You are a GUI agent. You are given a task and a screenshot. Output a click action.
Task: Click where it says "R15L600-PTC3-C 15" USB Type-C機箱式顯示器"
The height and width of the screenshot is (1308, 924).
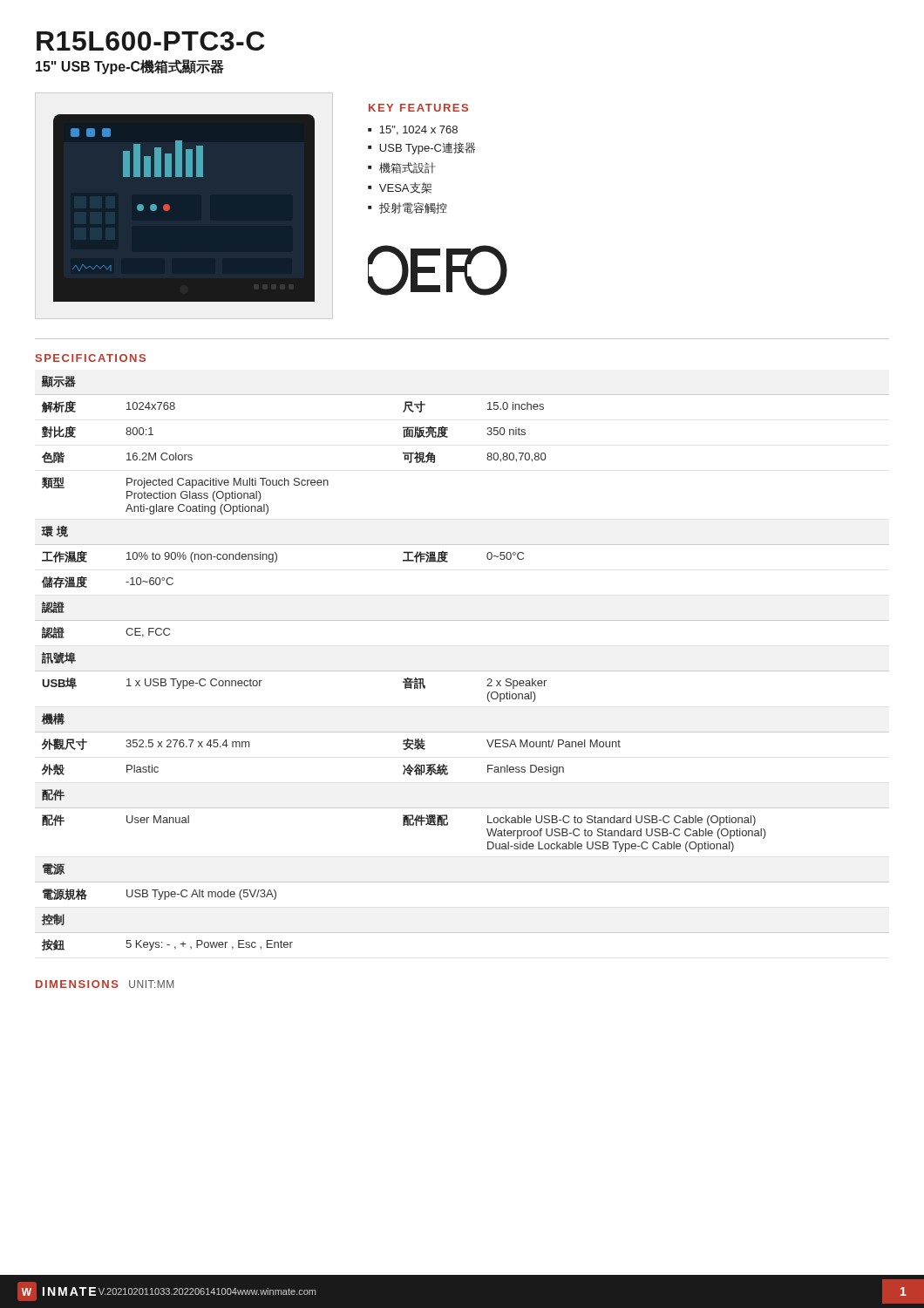pyautogui.click(x=150, y=52)
